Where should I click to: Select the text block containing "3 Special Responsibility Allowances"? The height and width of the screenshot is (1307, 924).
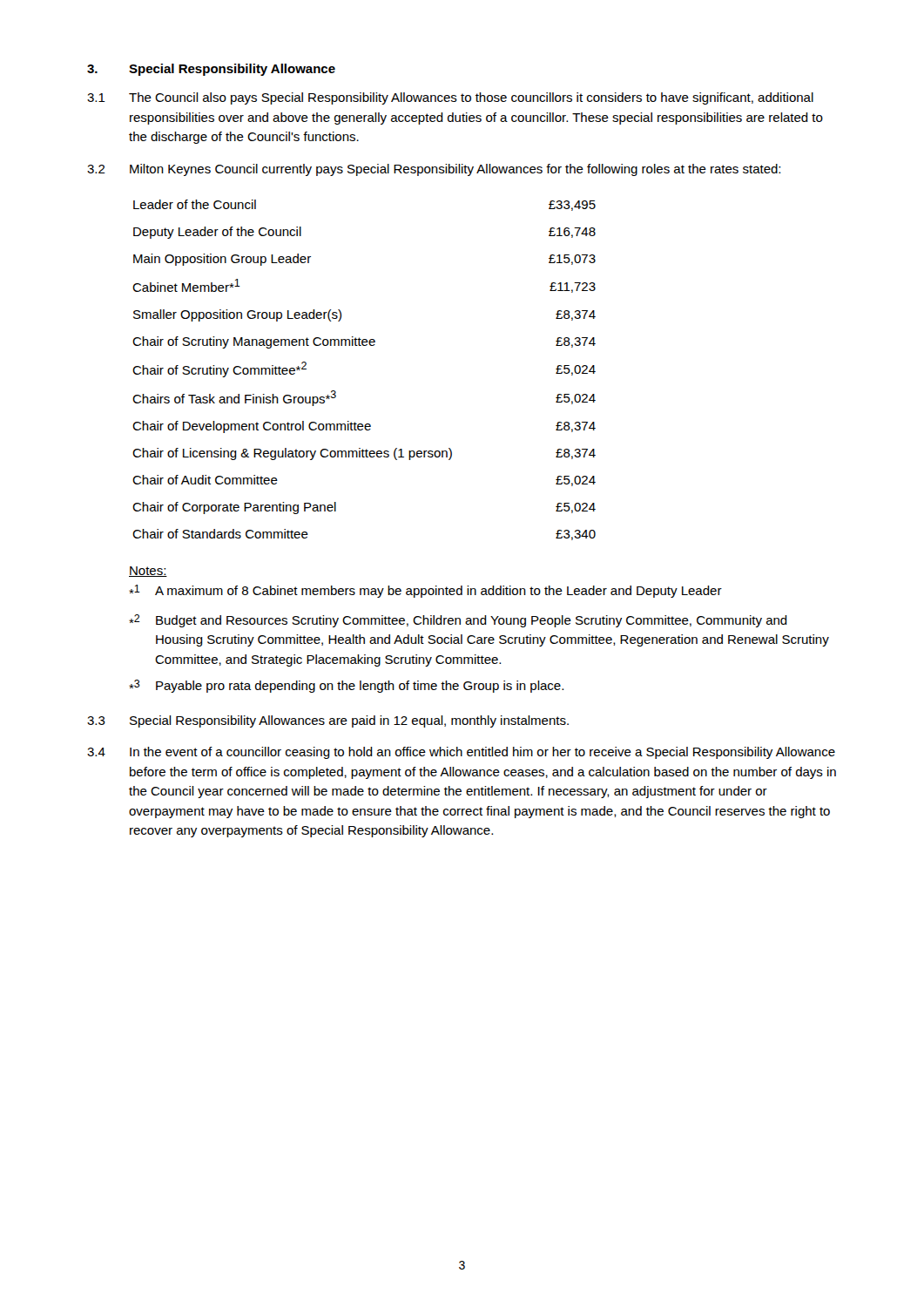click(462, 720)
